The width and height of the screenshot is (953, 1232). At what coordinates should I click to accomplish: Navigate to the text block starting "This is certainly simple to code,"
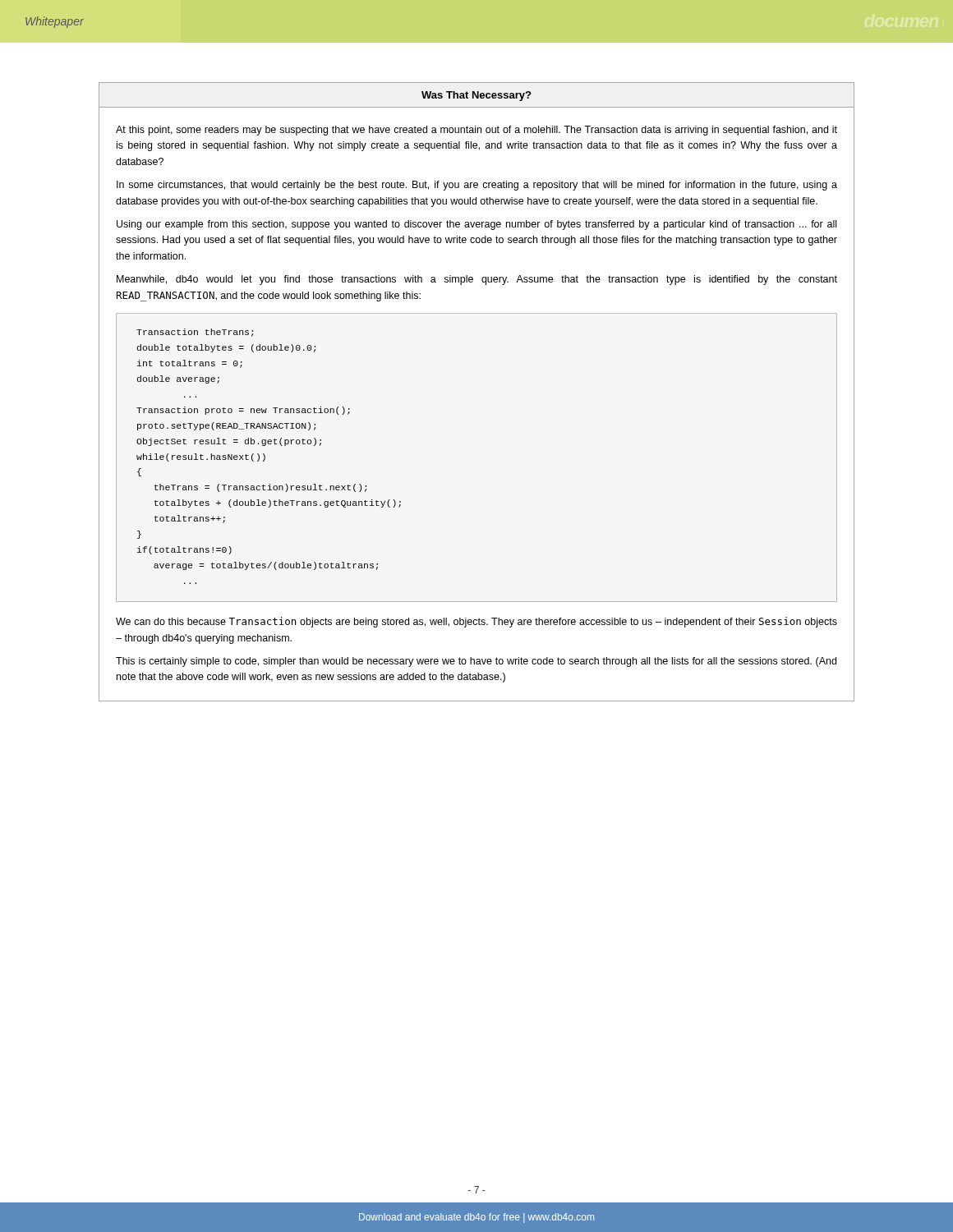pos(476,669)
